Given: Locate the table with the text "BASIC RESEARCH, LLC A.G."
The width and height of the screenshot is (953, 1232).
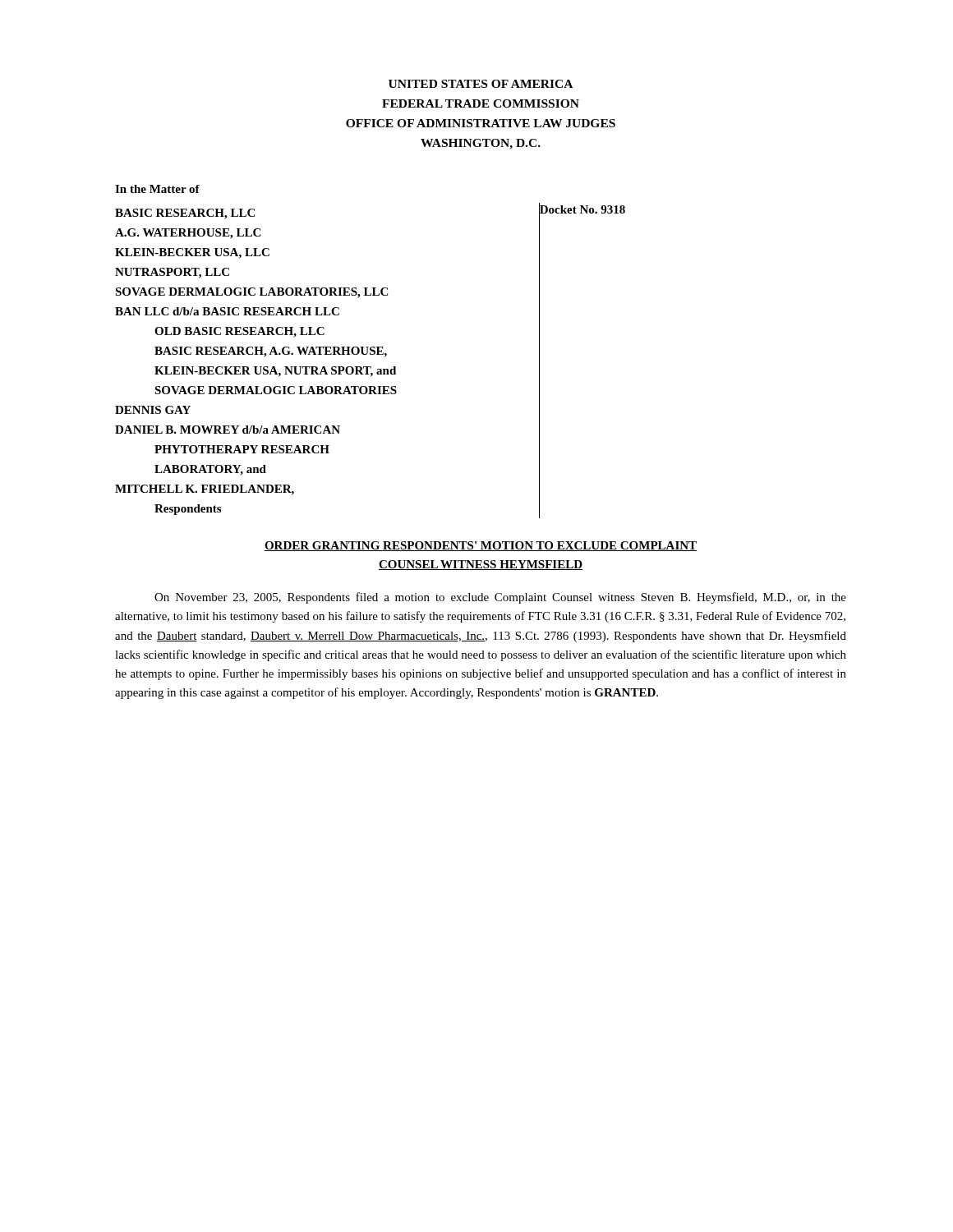Looking at the screenshot, I should [x=481, y=361].
